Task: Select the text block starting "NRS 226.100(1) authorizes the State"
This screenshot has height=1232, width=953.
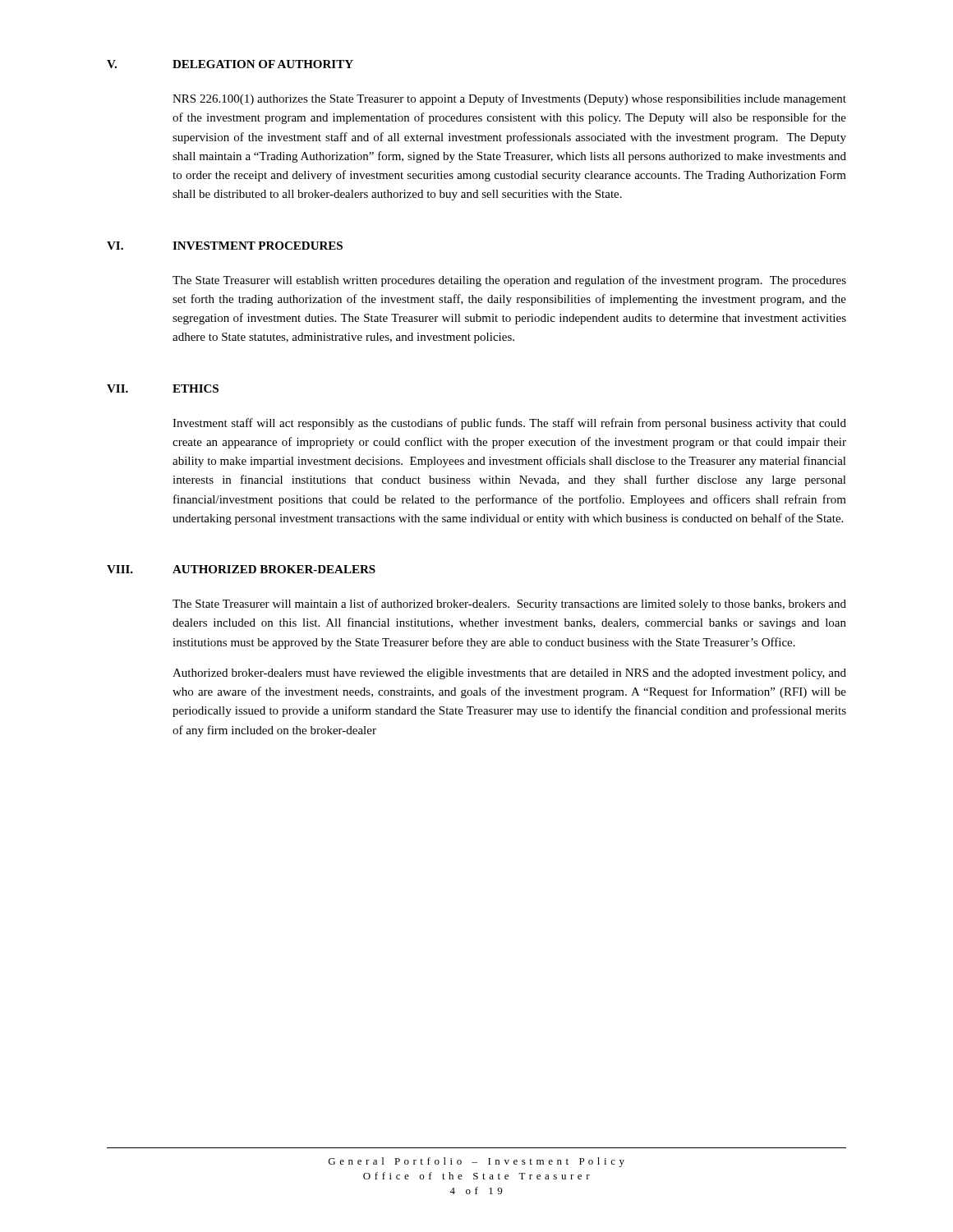Action: click(x=476, y=153)
